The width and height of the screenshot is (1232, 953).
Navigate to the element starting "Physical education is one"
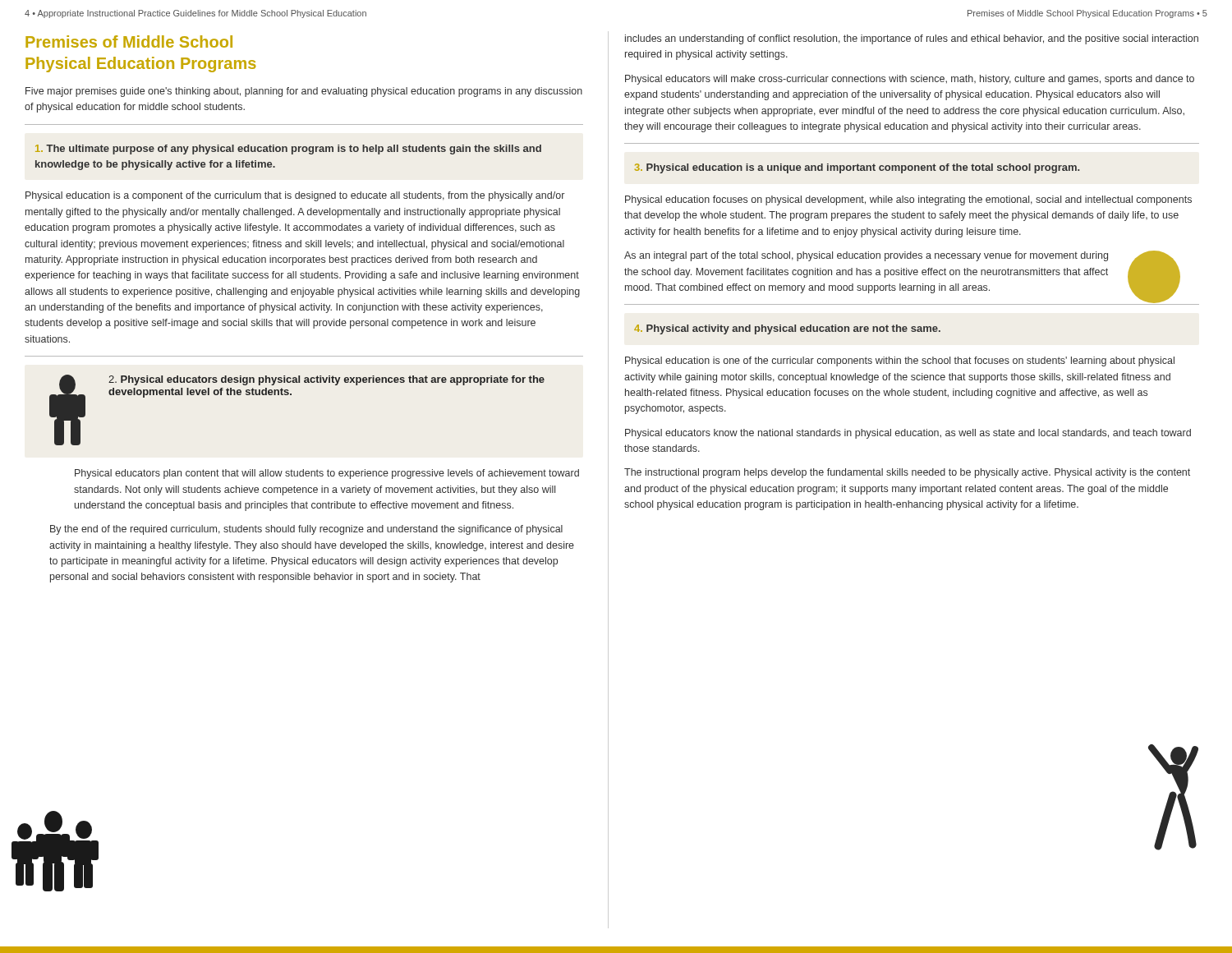pyautogui.click(x=900, y=385)
